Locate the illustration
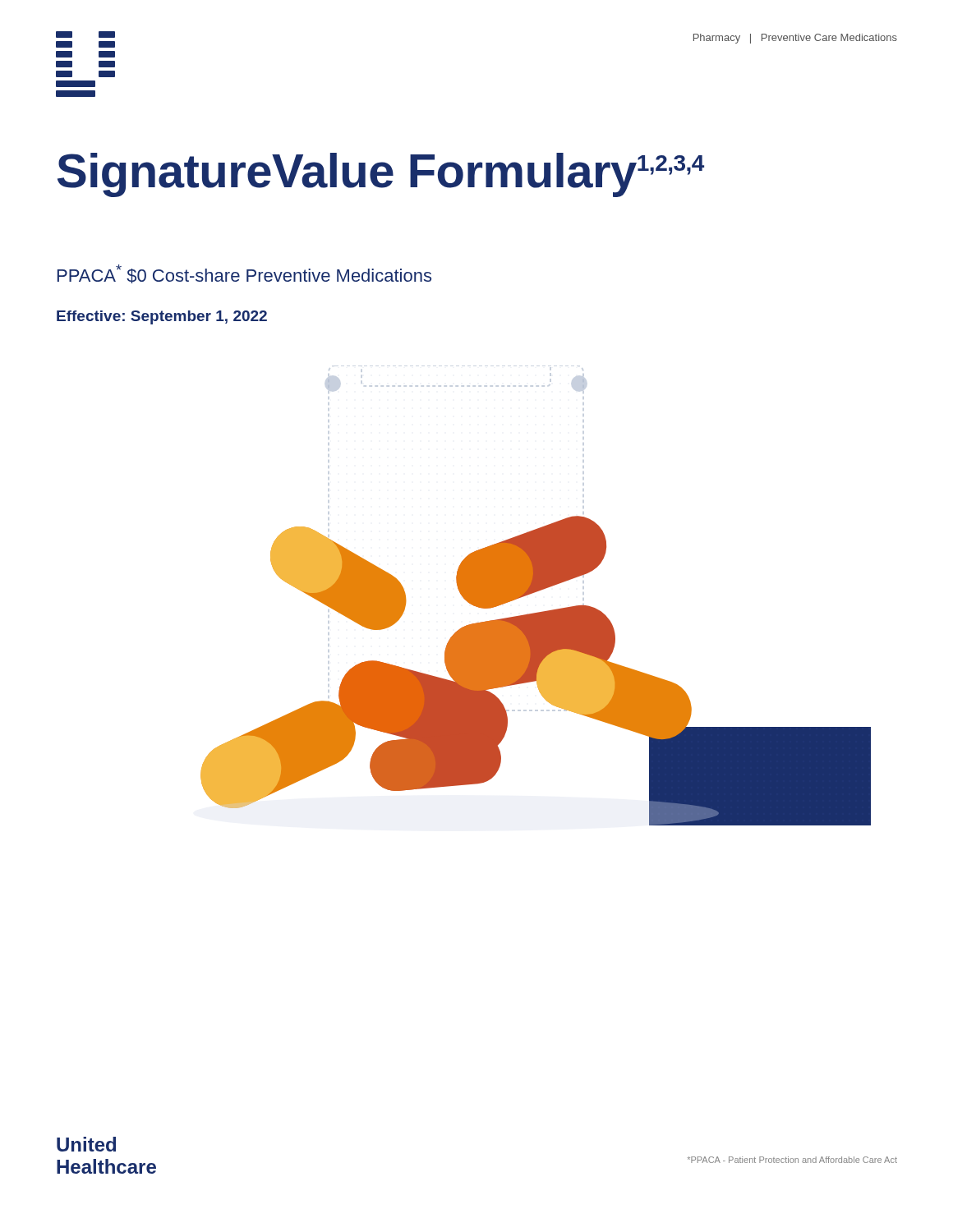Image resolution: width=953 pixels, height=1232 pixels. coord(501,604)
